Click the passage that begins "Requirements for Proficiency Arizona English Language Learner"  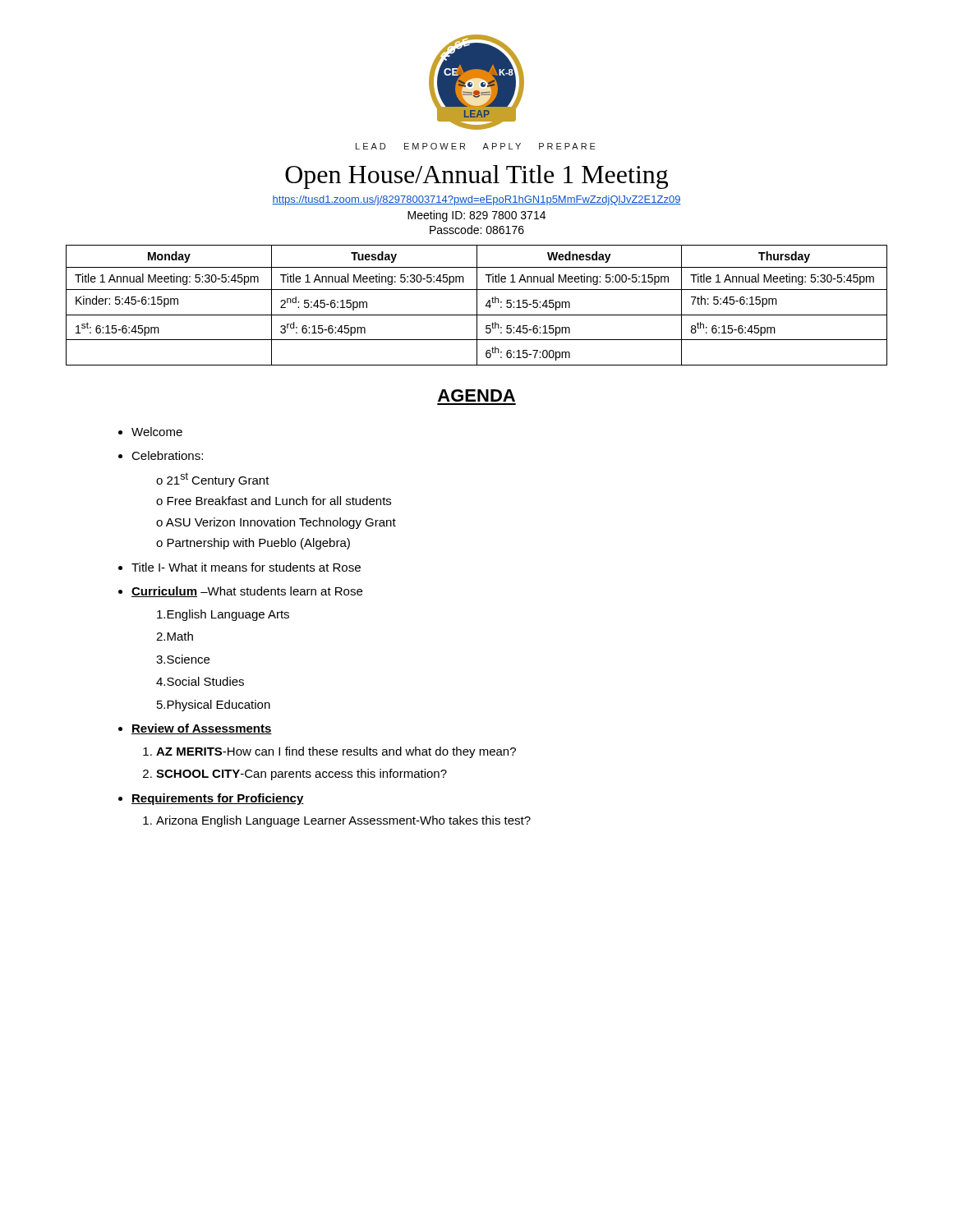pyautogui.click(x=509, y=811)
